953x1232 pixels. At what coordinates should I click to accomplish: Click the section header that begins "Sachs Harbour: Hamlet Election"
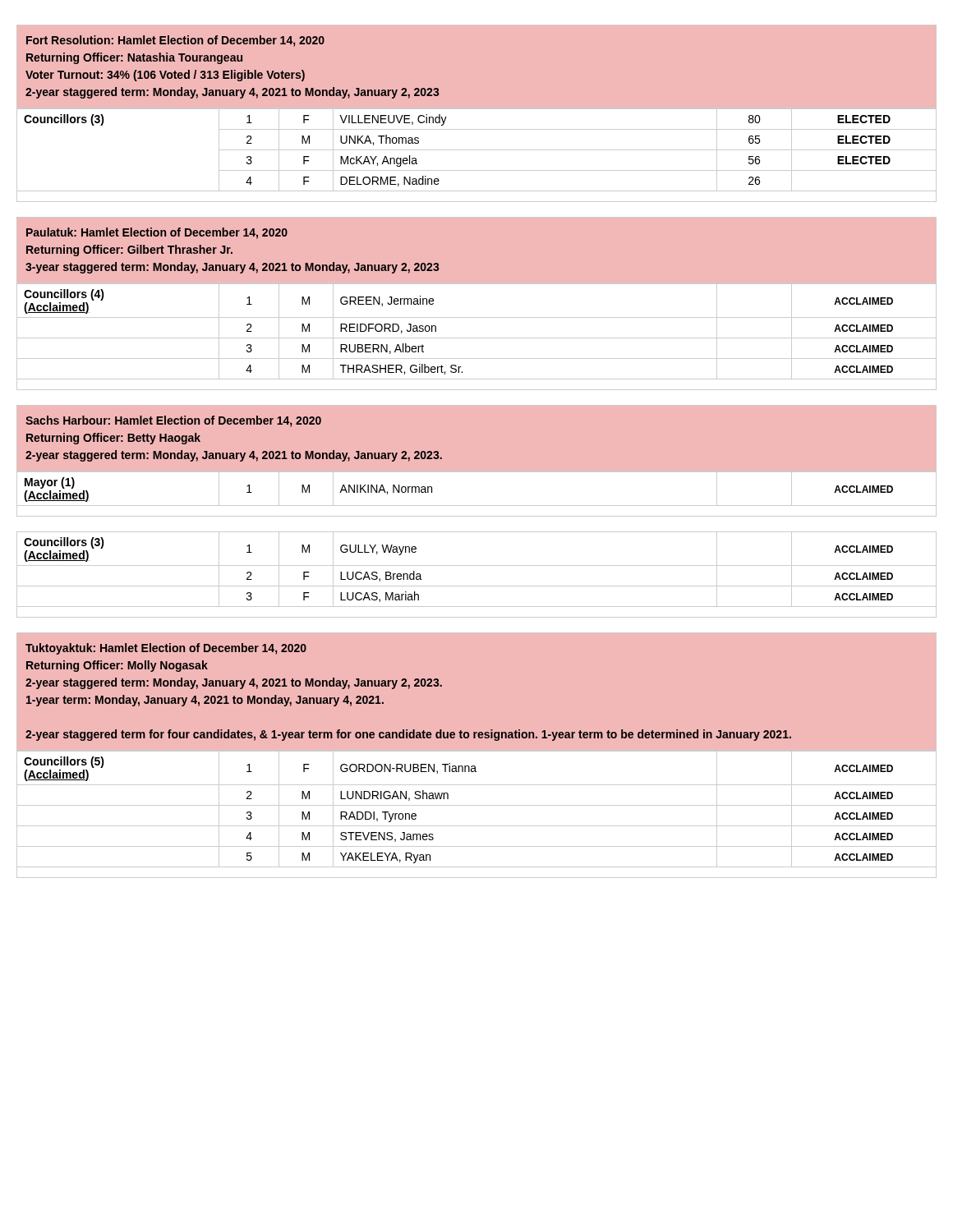tap(173, 421)
